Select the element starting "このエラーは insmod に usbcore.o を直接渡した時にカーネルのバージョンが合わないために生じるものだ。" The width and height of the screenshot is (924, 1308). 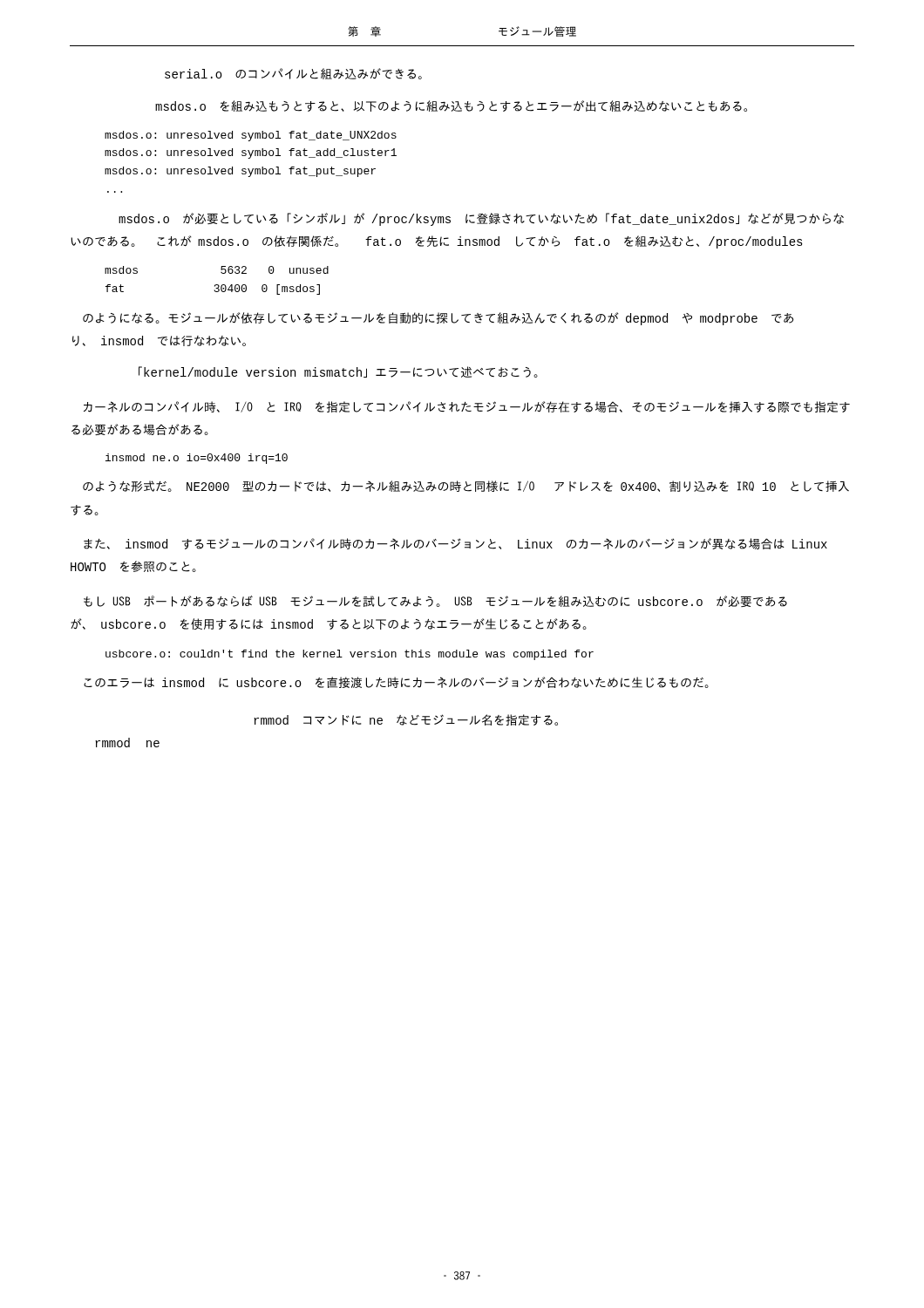(x=393, y=684)
